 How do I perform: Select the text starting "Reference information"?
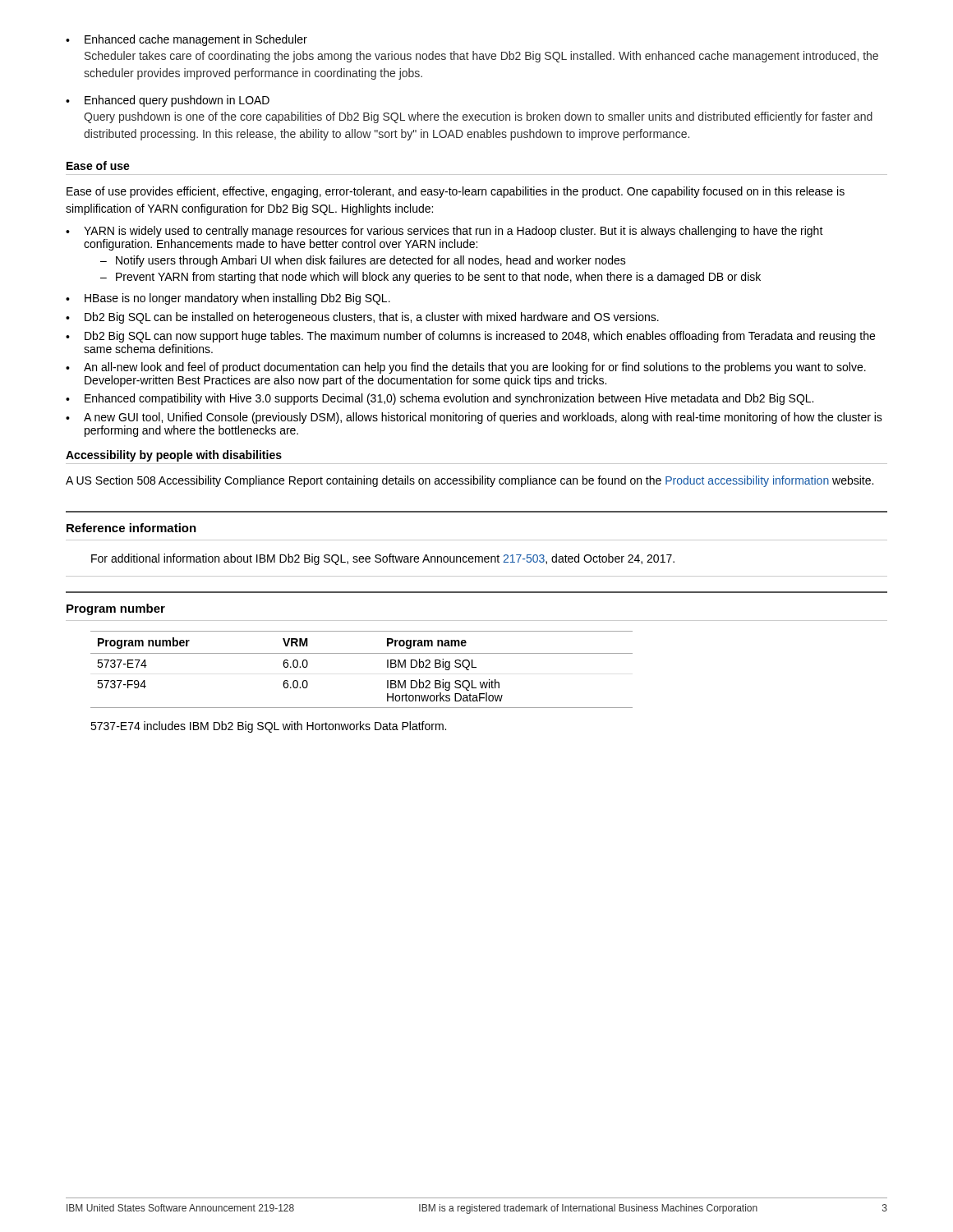tap(131, 528)
